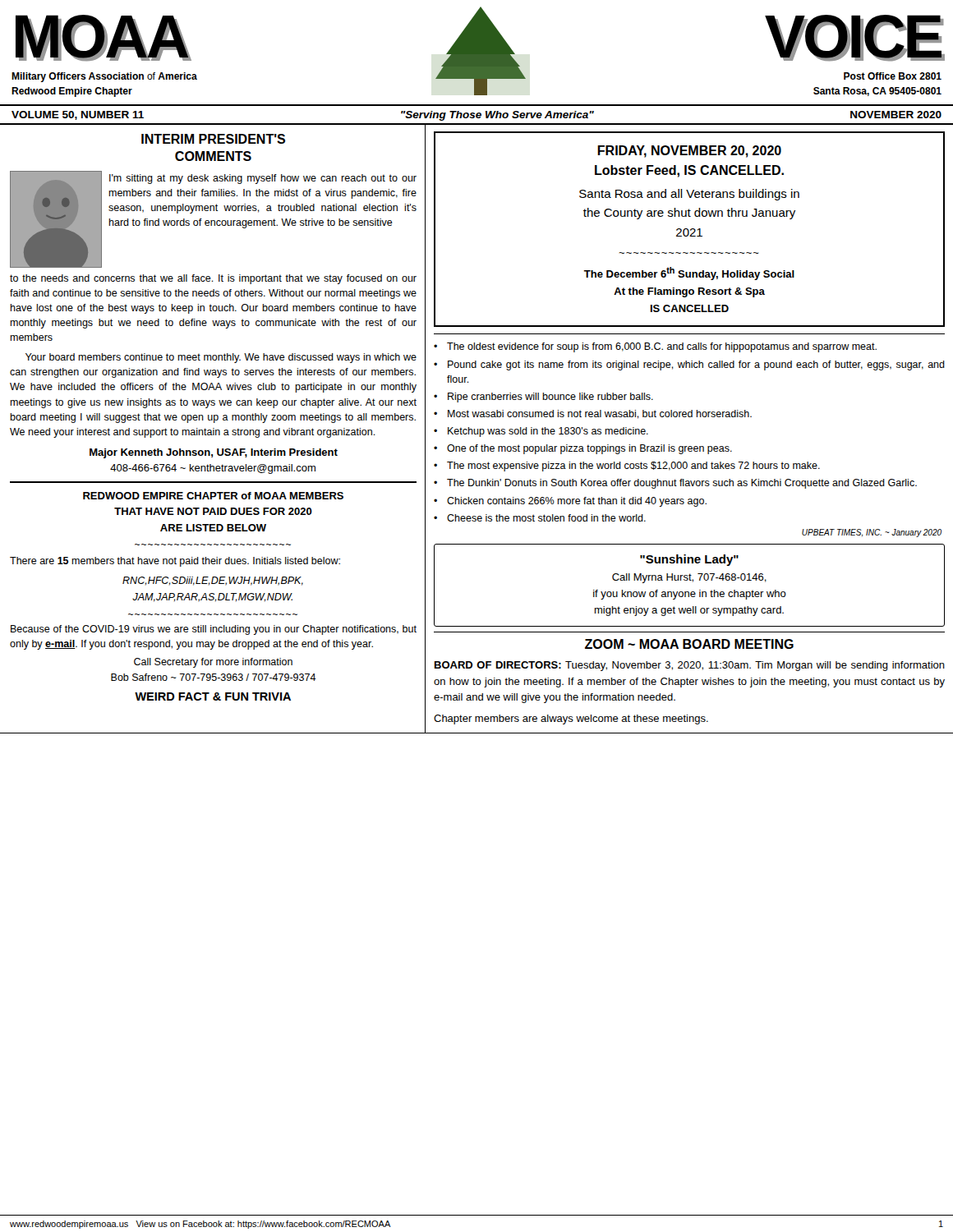Find the caption that reads "UPBEAT TIMES, INC. ~ January 2020"

click(872, 533)
